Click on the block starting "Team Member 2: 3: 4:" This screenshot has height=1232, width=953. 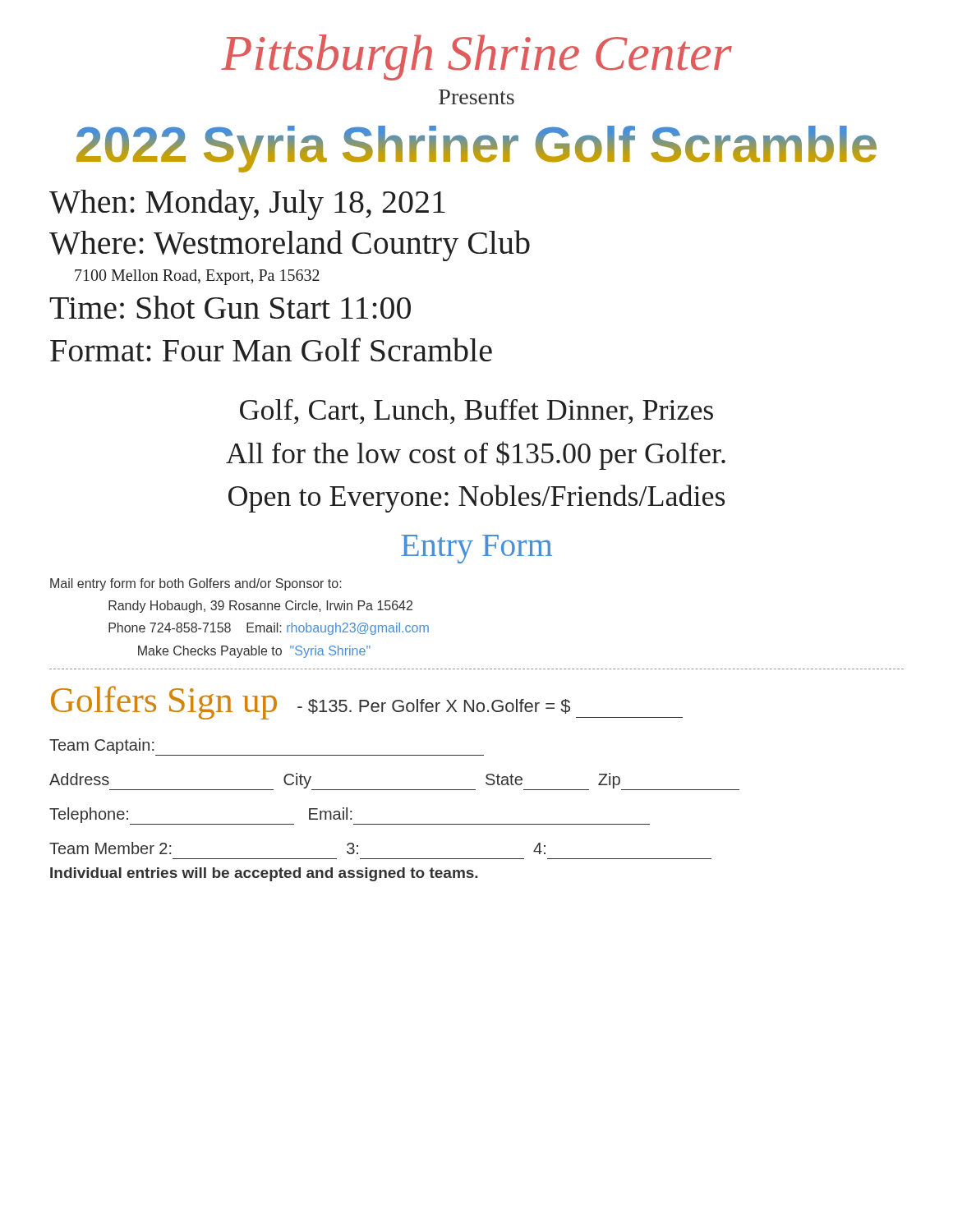[x=476, y=849]
